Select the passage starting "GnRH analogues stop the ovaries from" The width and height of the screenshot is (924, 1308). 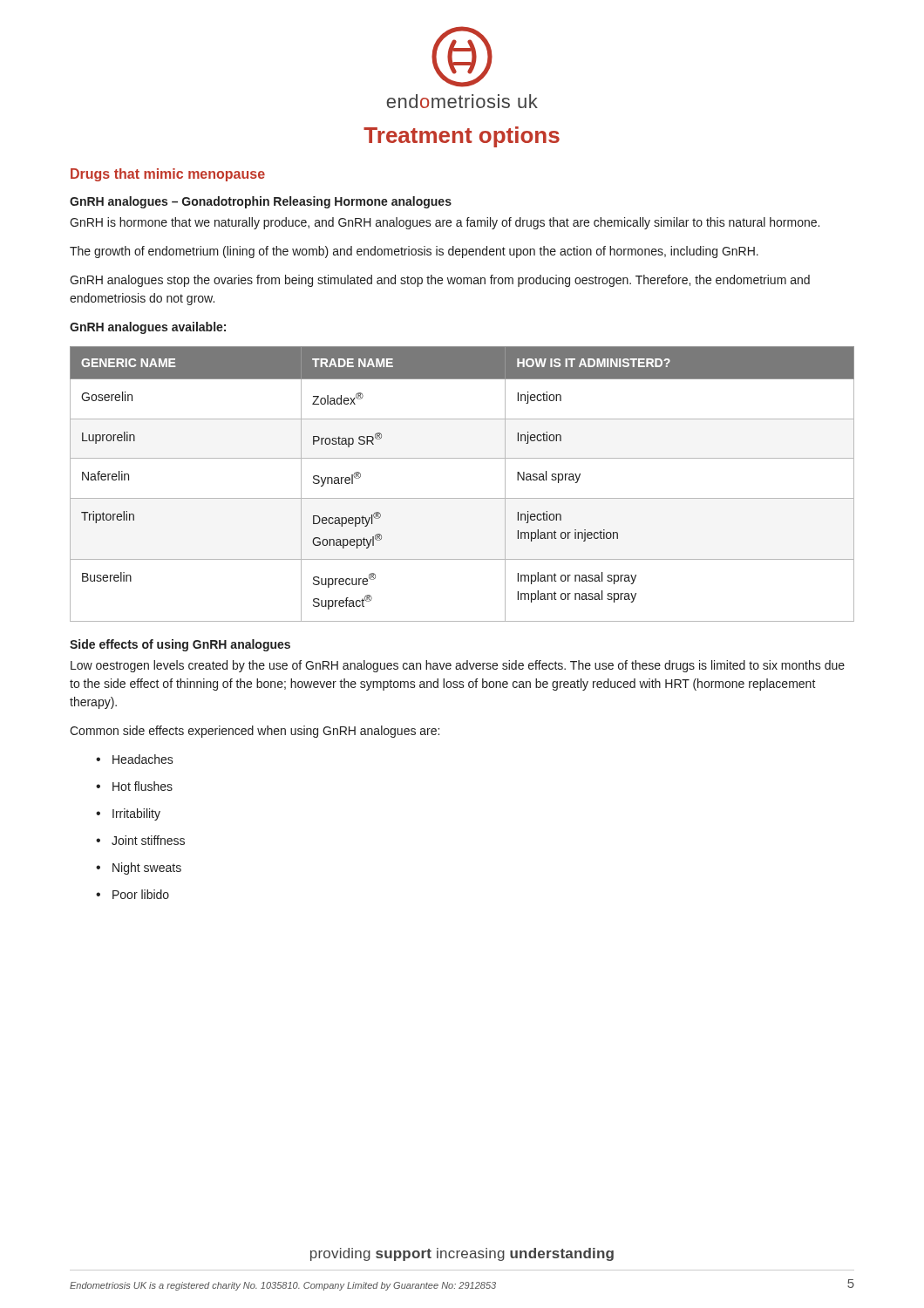(440, 289)
